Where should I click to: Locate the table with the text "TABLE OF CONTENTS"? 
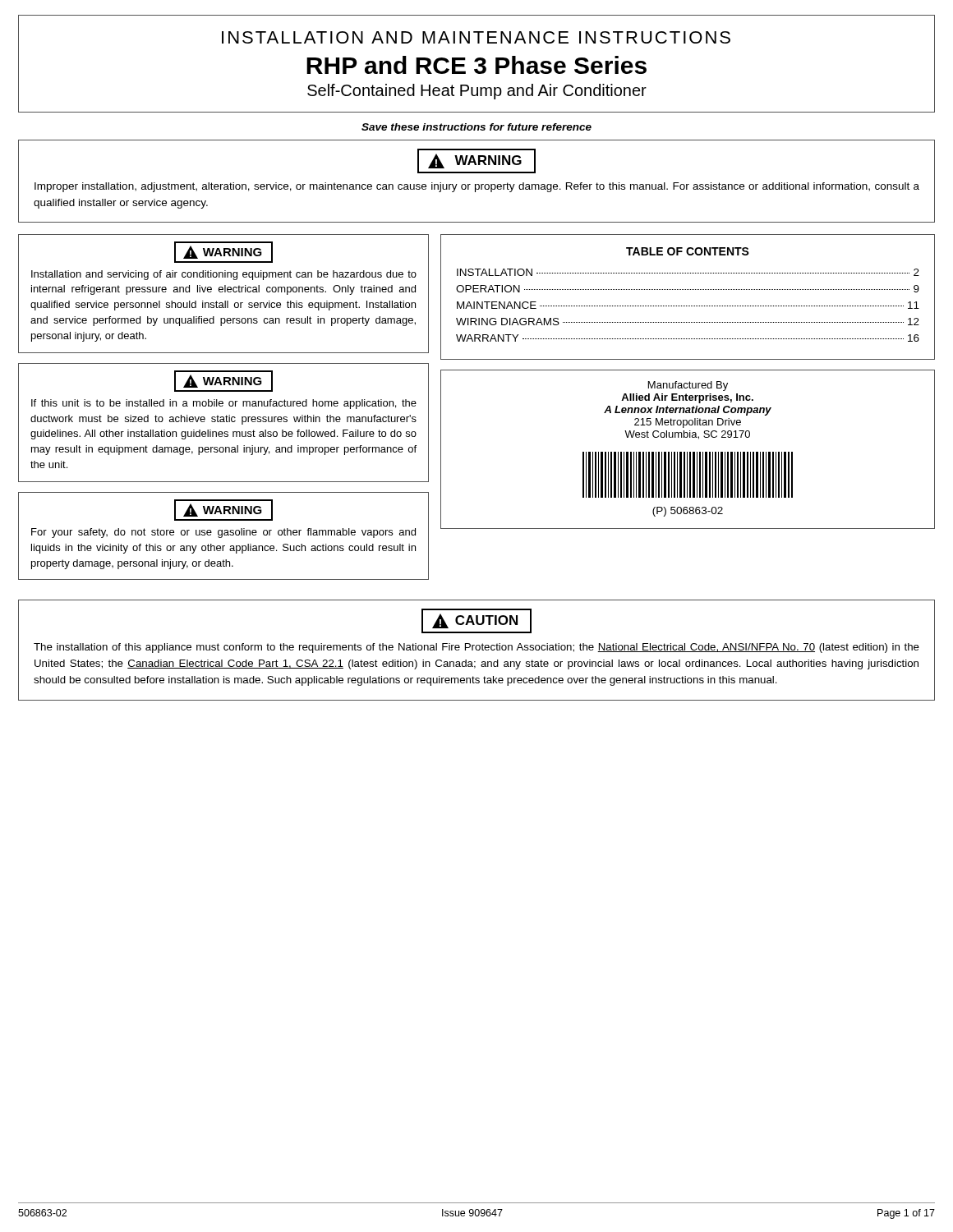688,297
